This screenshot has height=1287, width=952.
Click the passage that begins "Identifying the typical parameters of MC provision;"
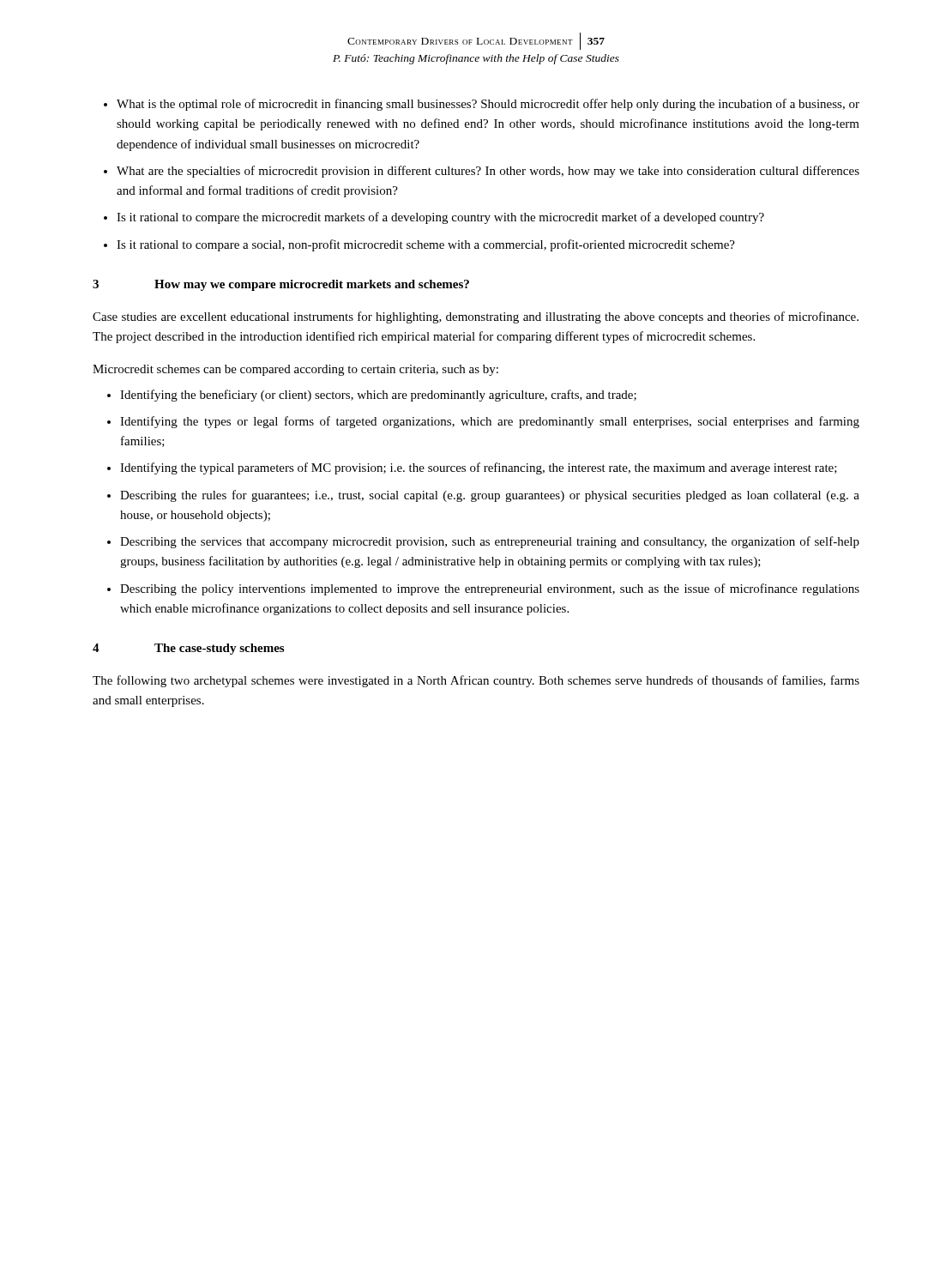479,468
